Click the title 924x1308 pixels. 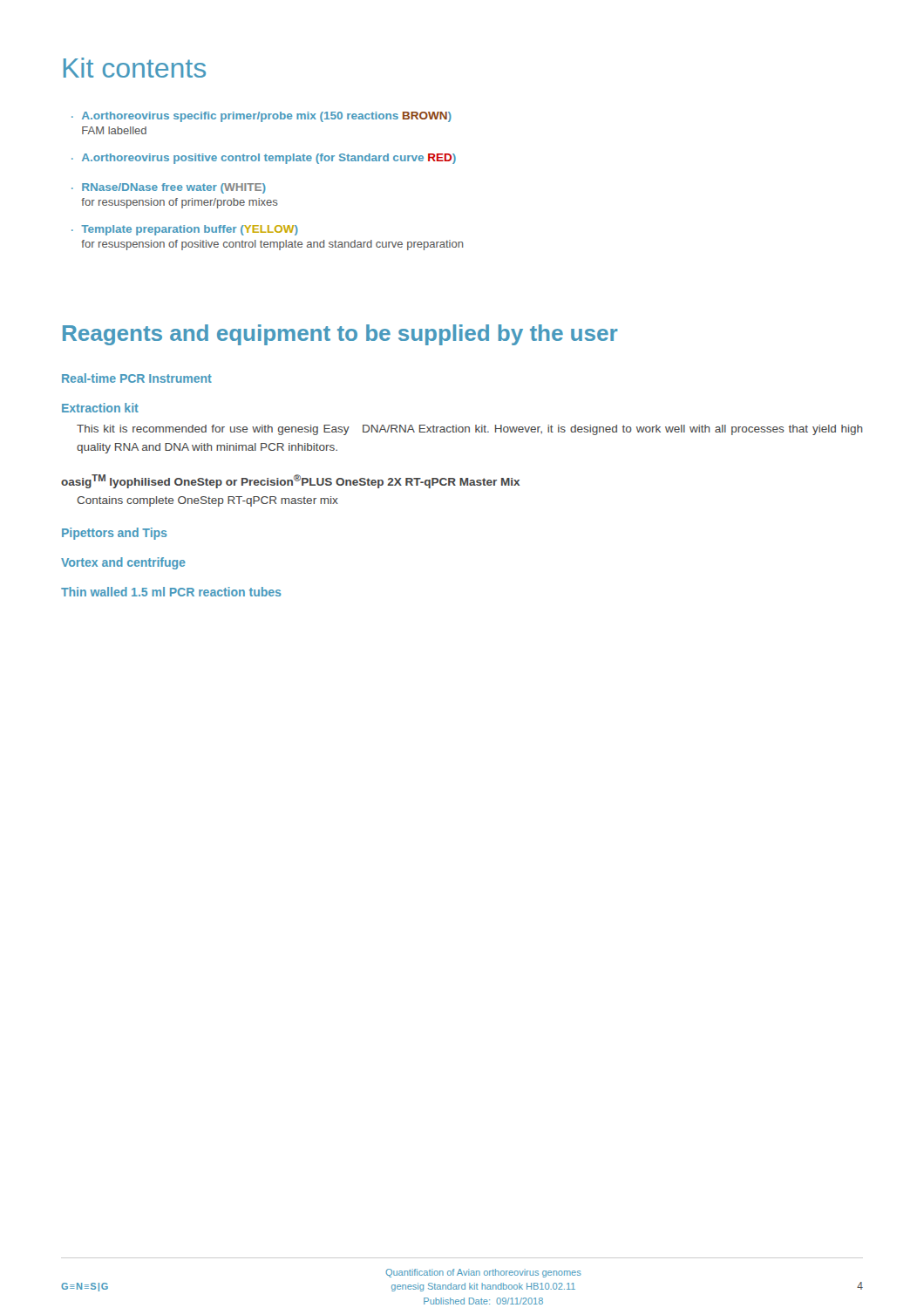click(x=462, y=68)
